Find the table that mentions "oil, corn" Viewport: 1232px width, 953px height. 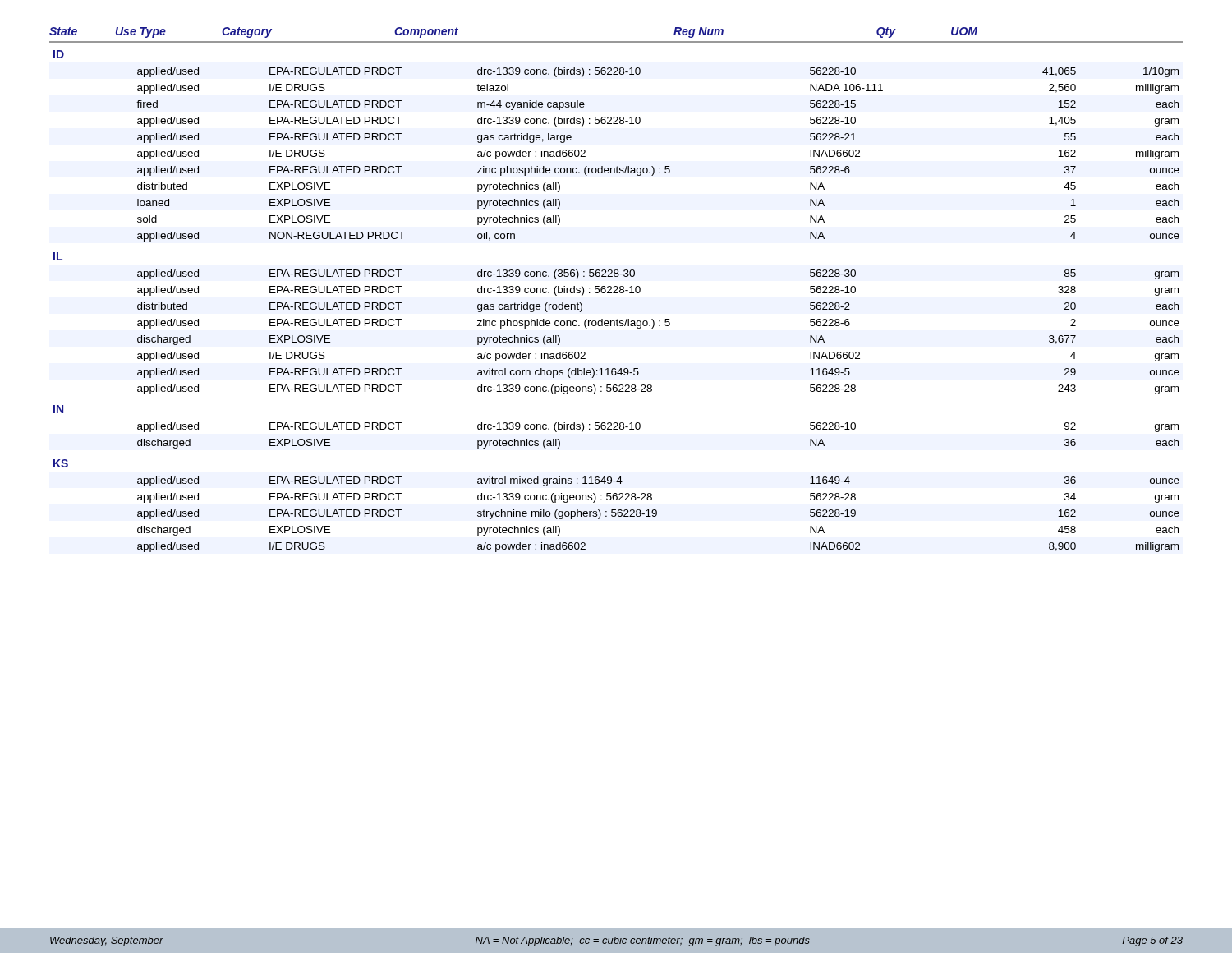coord(616,289)
